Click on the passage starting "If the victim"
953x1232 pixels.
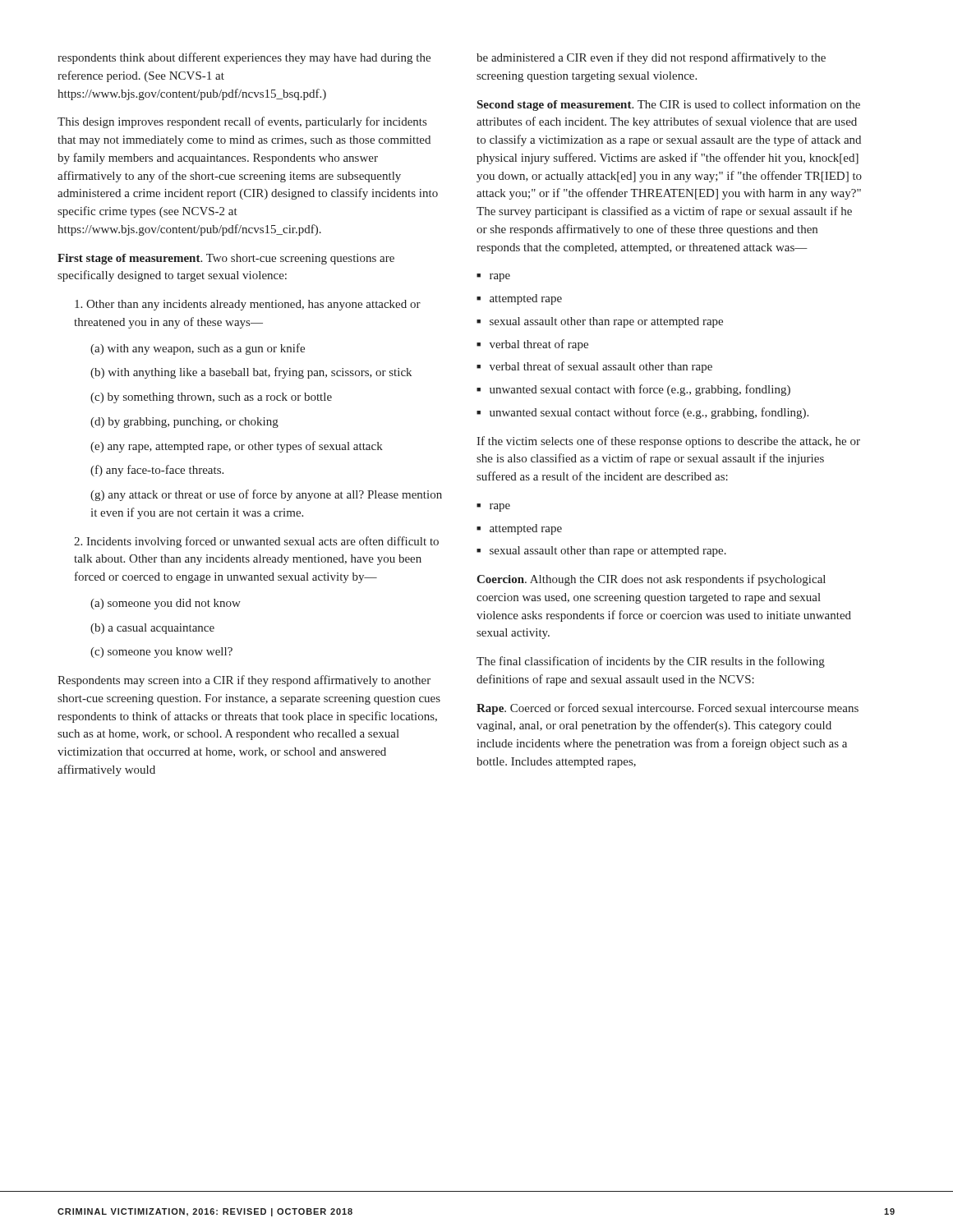[x=668, y=458]
